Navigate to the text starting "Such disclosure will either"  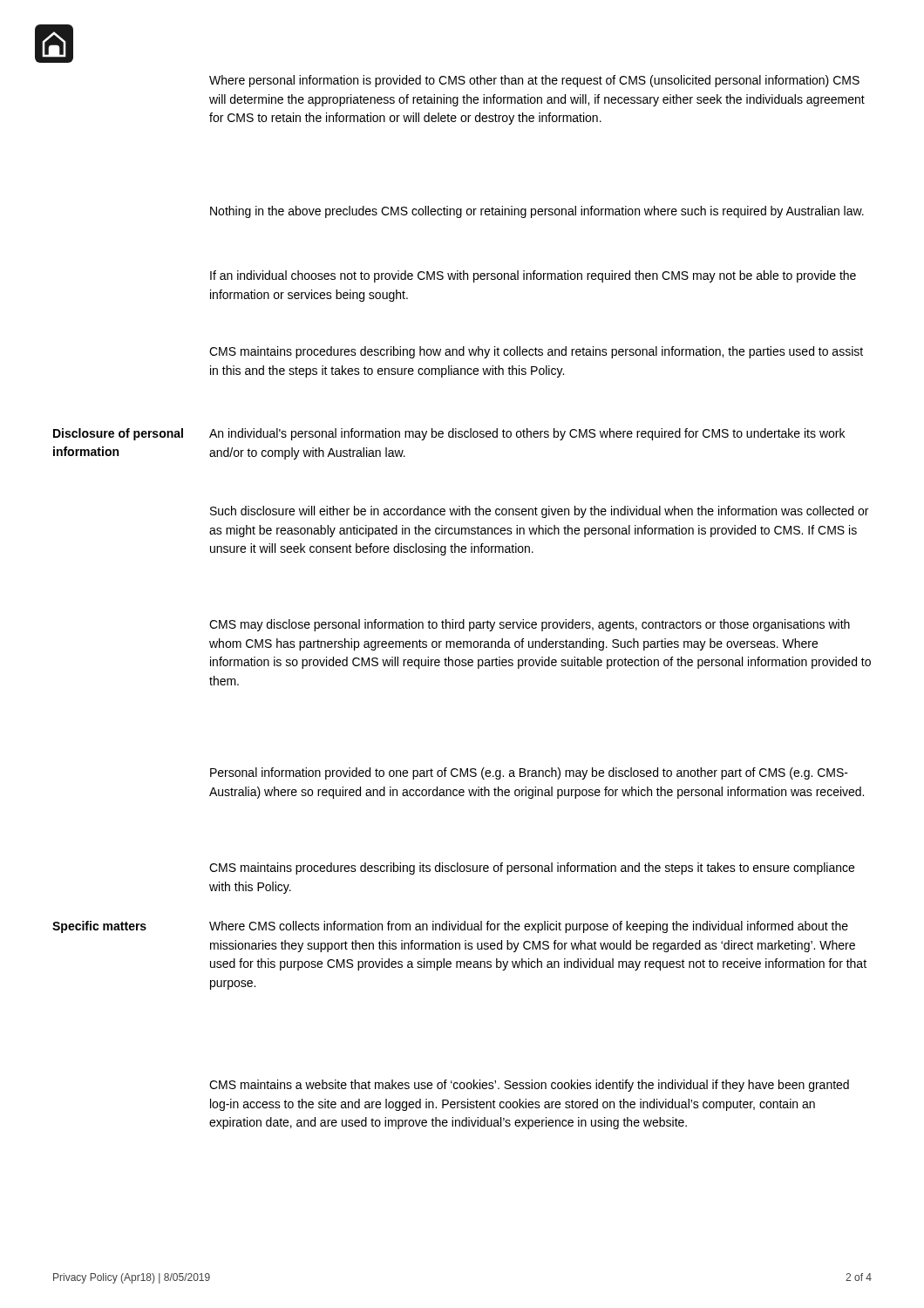pos(539,530)
